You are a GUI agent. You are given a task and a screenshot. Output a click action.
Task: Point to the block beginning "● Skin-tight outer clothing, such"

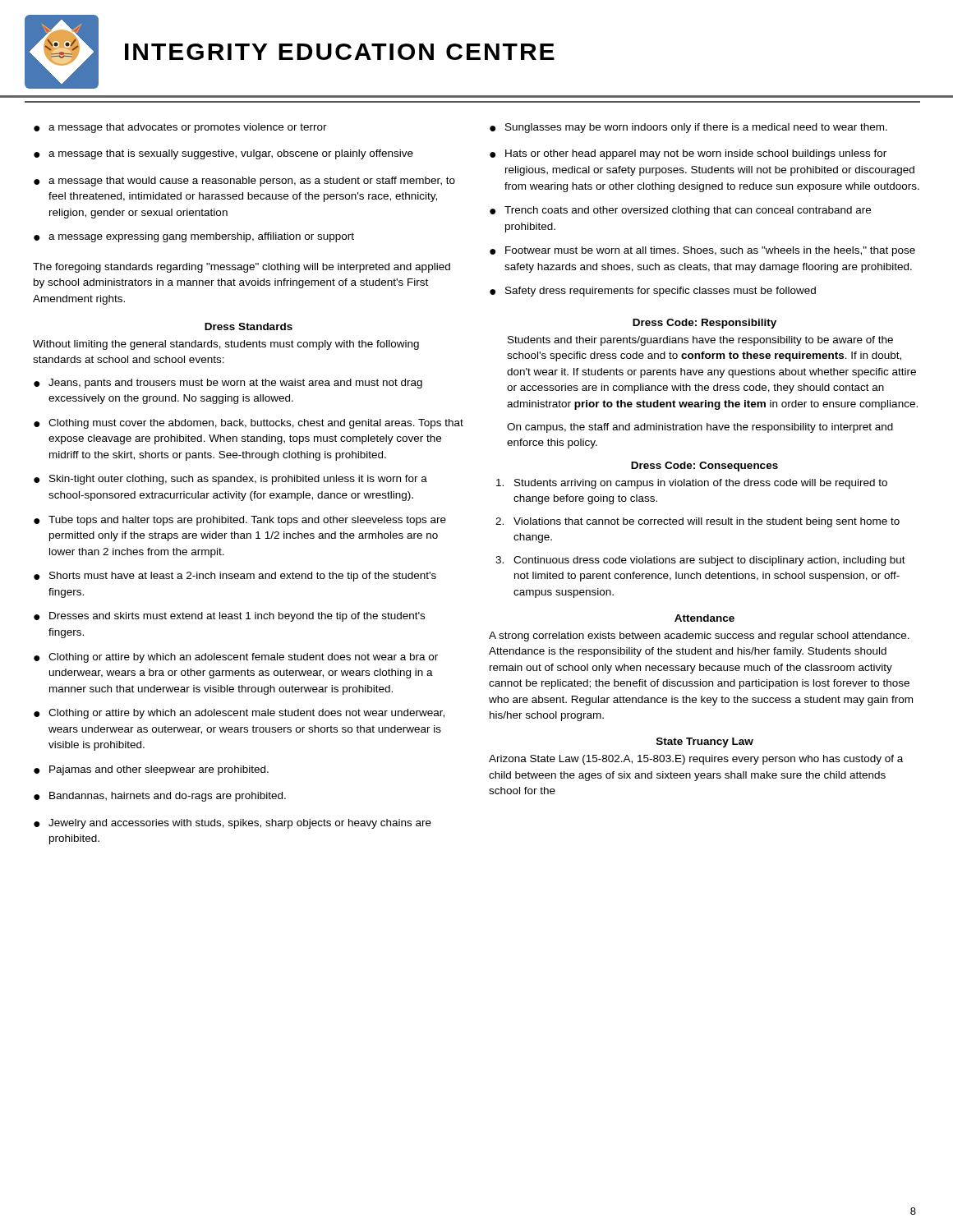coord(249,487)
